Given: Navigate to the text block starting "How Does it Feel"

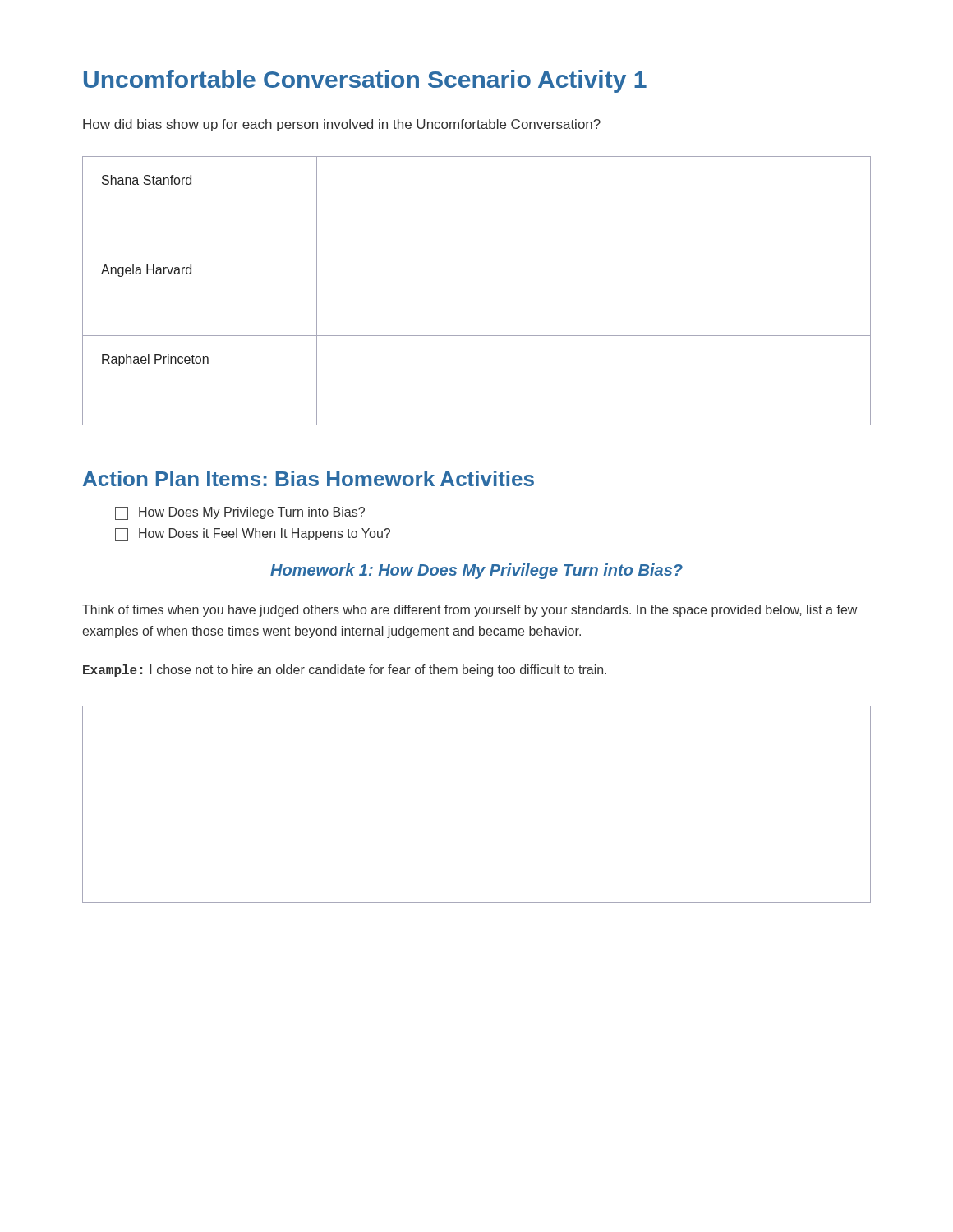Looking at the screenshot, I should pyautogui.click(x=253, y=535).
